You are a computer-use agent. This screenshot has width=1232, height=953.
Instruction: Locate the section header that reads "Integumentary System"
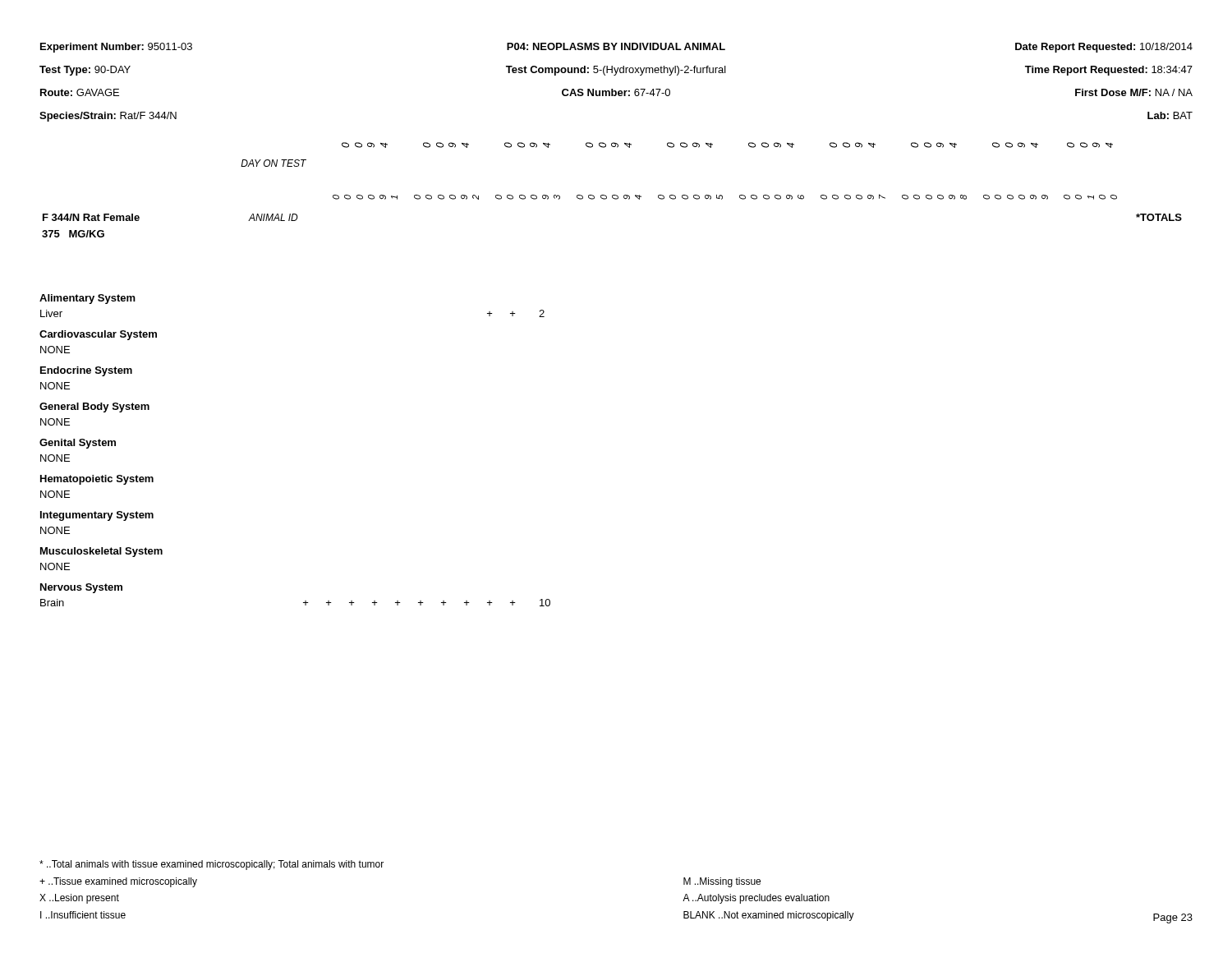tap(97, 515)
